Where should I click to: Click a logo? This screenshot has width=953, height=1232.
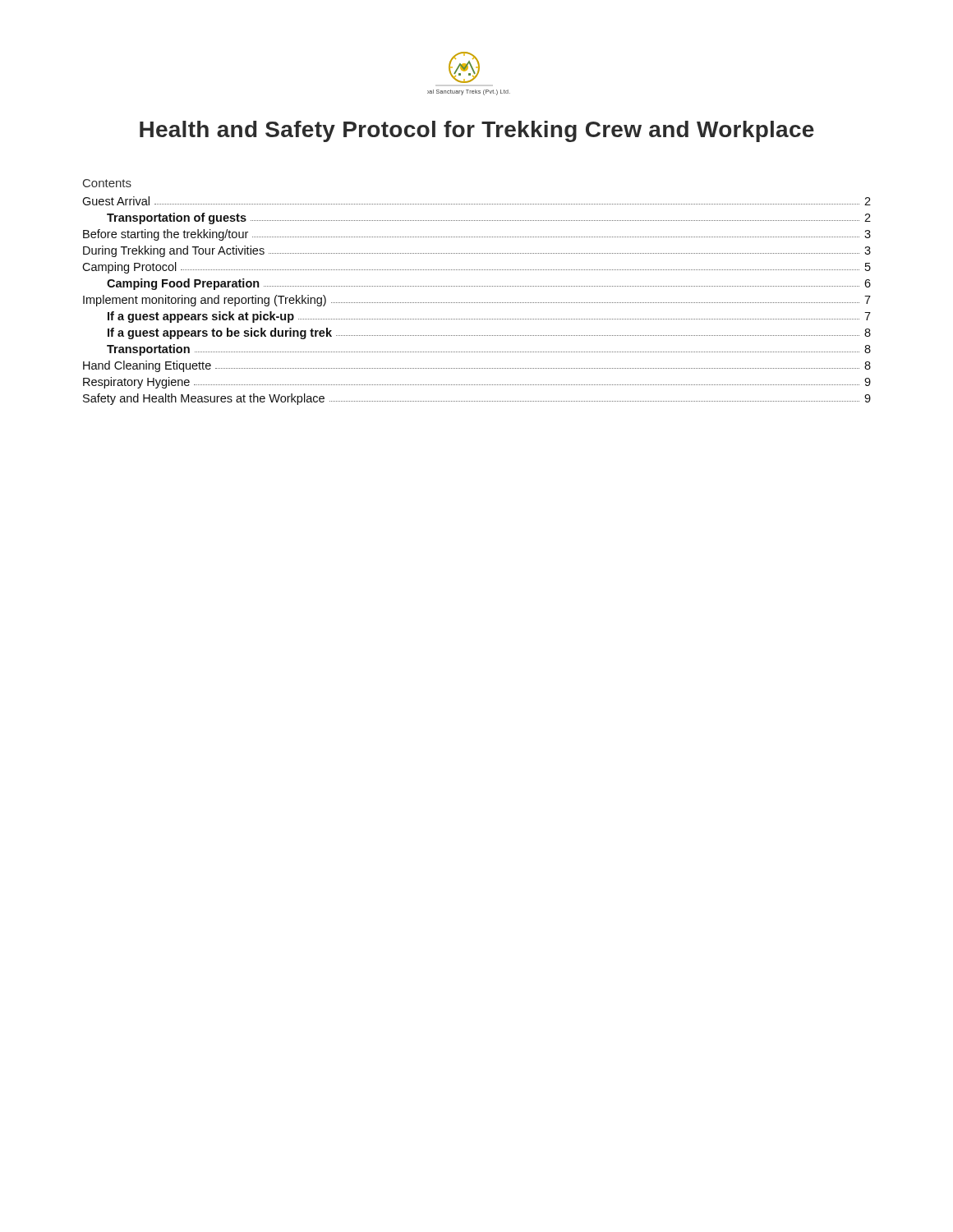pyautogui.click(x=476, y=76)
